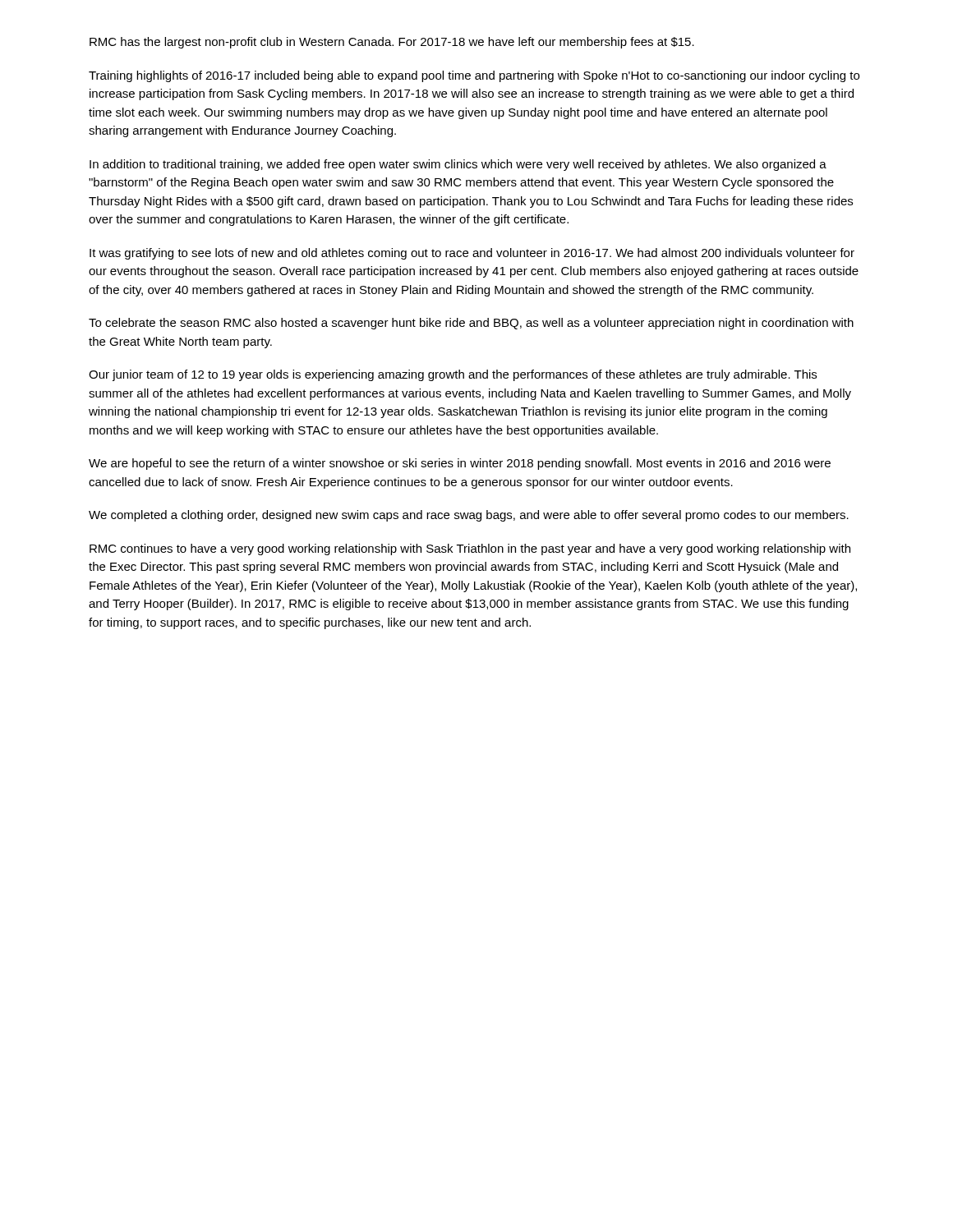Locate the text block with the text "RMC continues to have a very good working"
Image resolution: width=953 pixels, height=1232 pixels.
tap(473, 585)
